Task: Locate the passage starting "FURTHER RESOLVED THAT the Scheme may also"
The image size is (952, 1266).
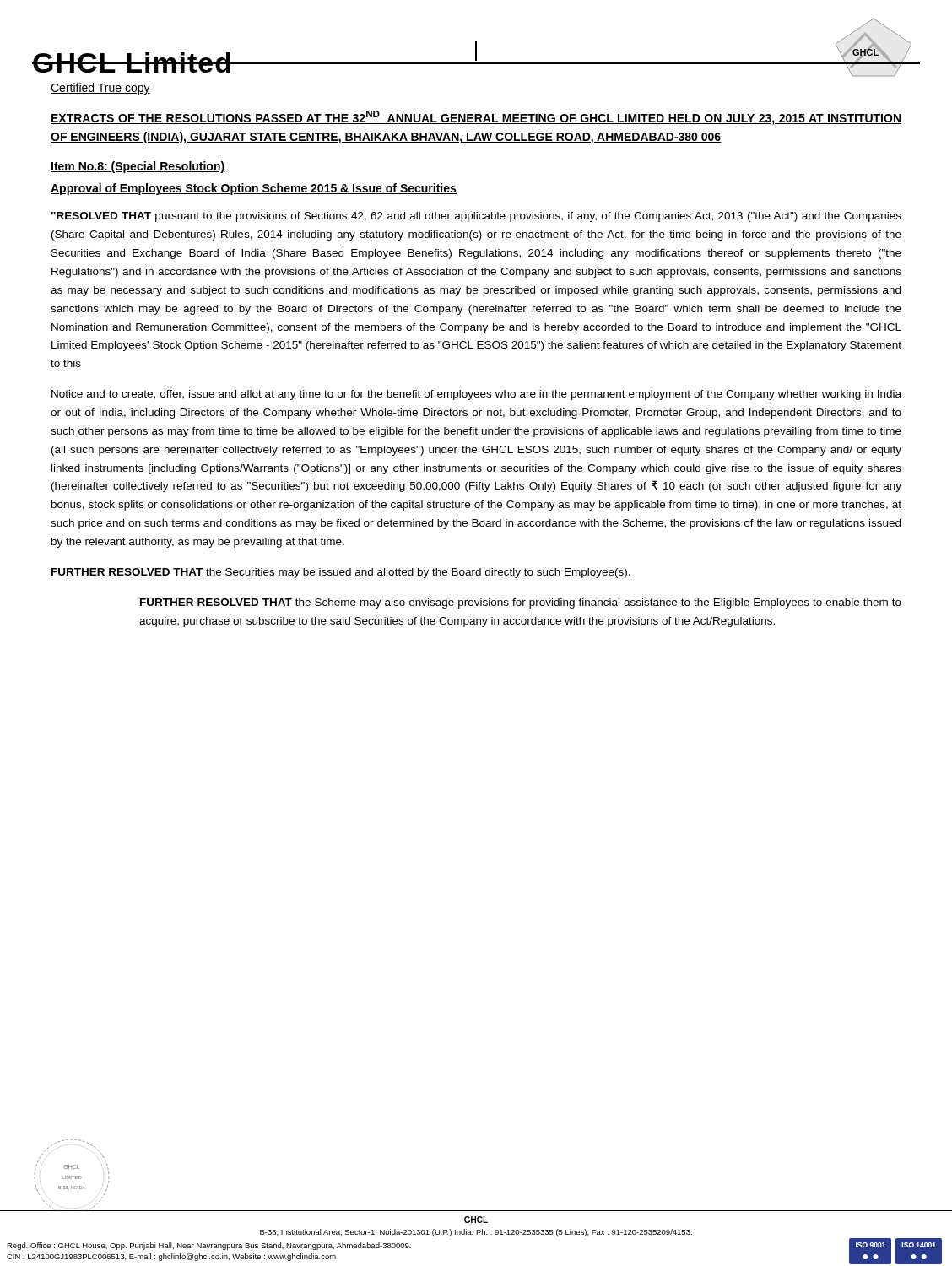Action: pos(520,611)
